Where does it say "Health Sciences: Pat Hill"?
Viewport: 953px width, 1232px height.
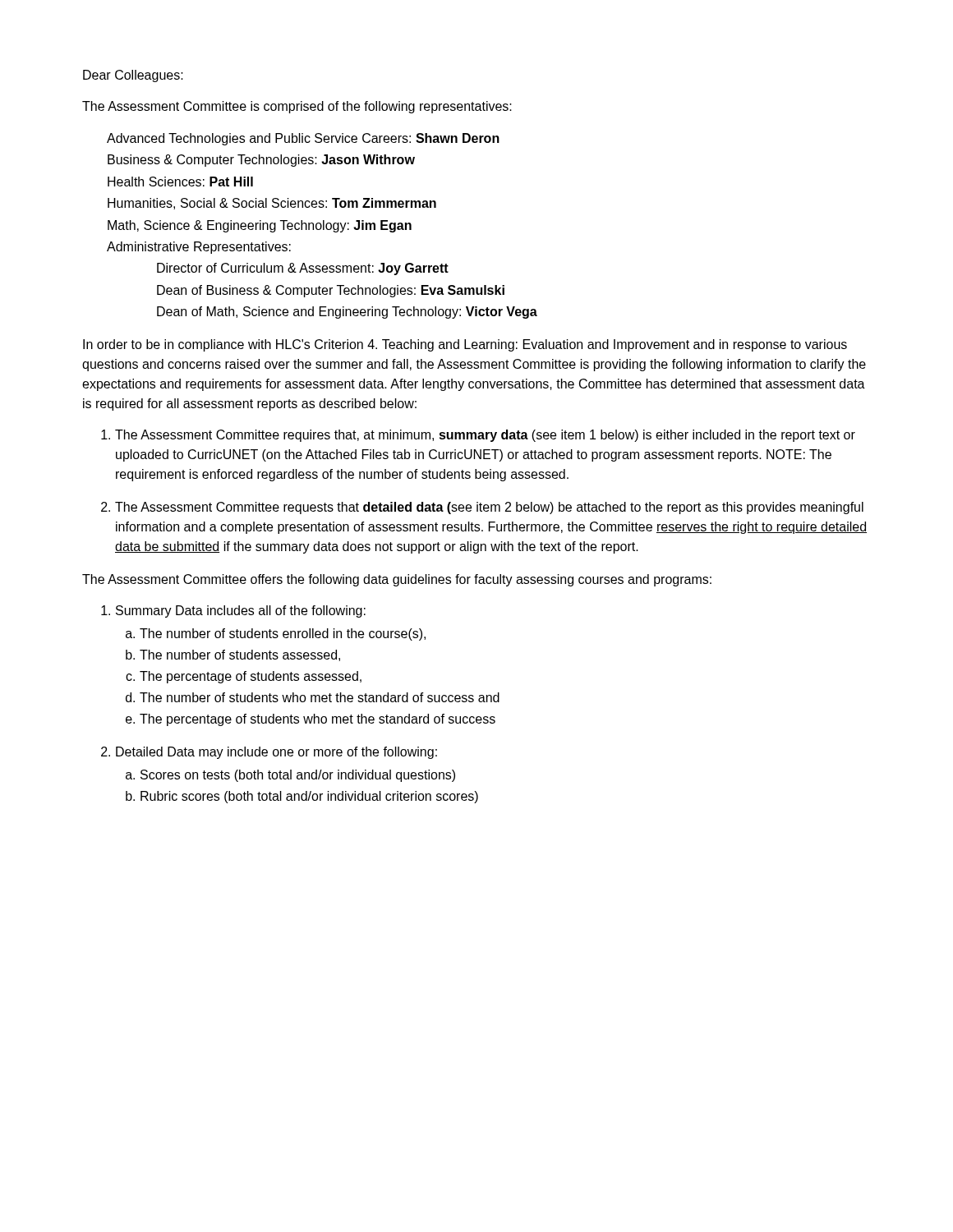(180, 182)
